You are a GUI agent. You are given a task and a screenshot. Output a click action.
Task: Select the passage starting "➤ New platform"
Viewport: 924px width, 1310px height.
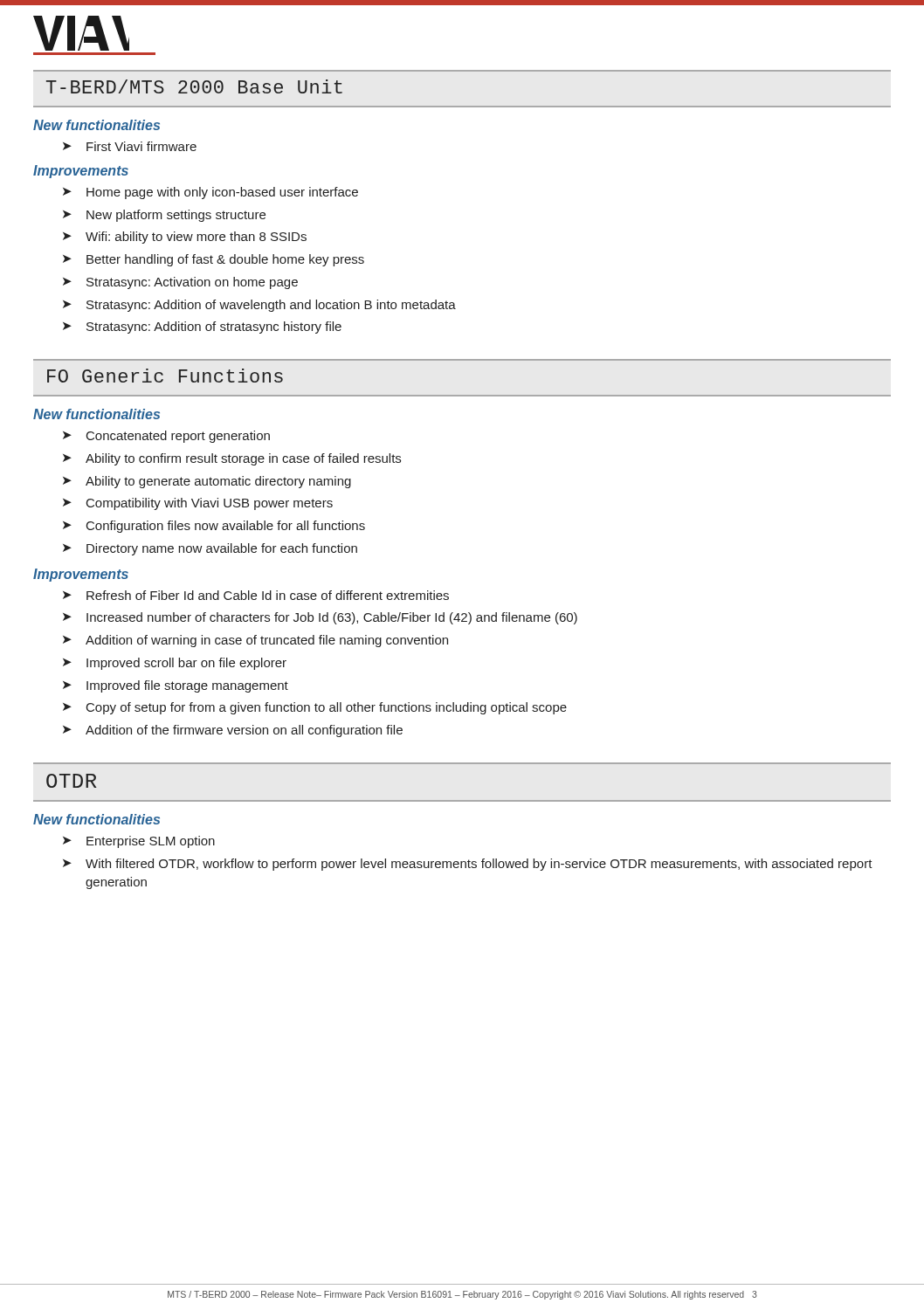(x=164, y=216)
